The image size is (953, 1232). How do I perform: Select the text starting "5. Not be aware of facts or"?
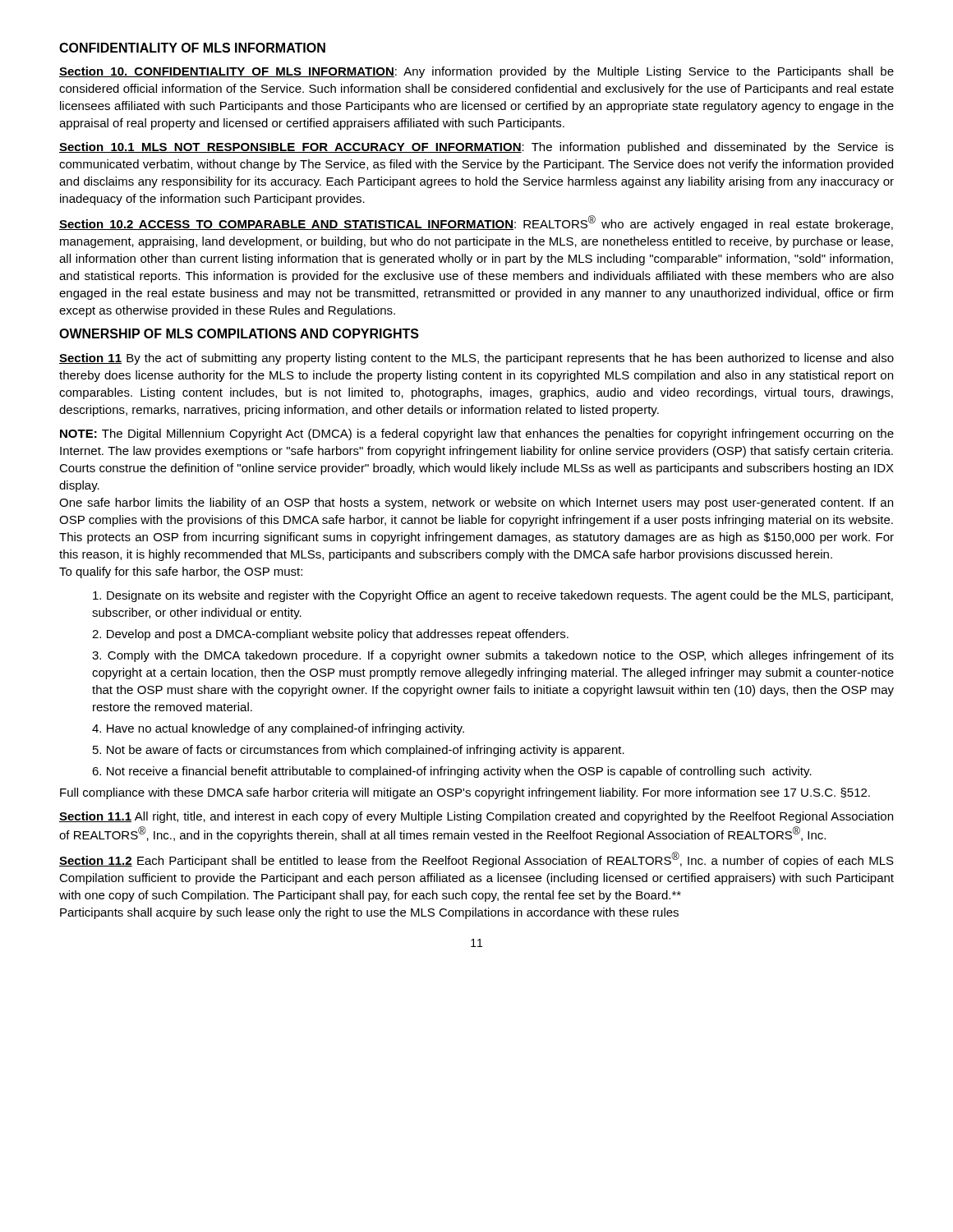point(358,749)
